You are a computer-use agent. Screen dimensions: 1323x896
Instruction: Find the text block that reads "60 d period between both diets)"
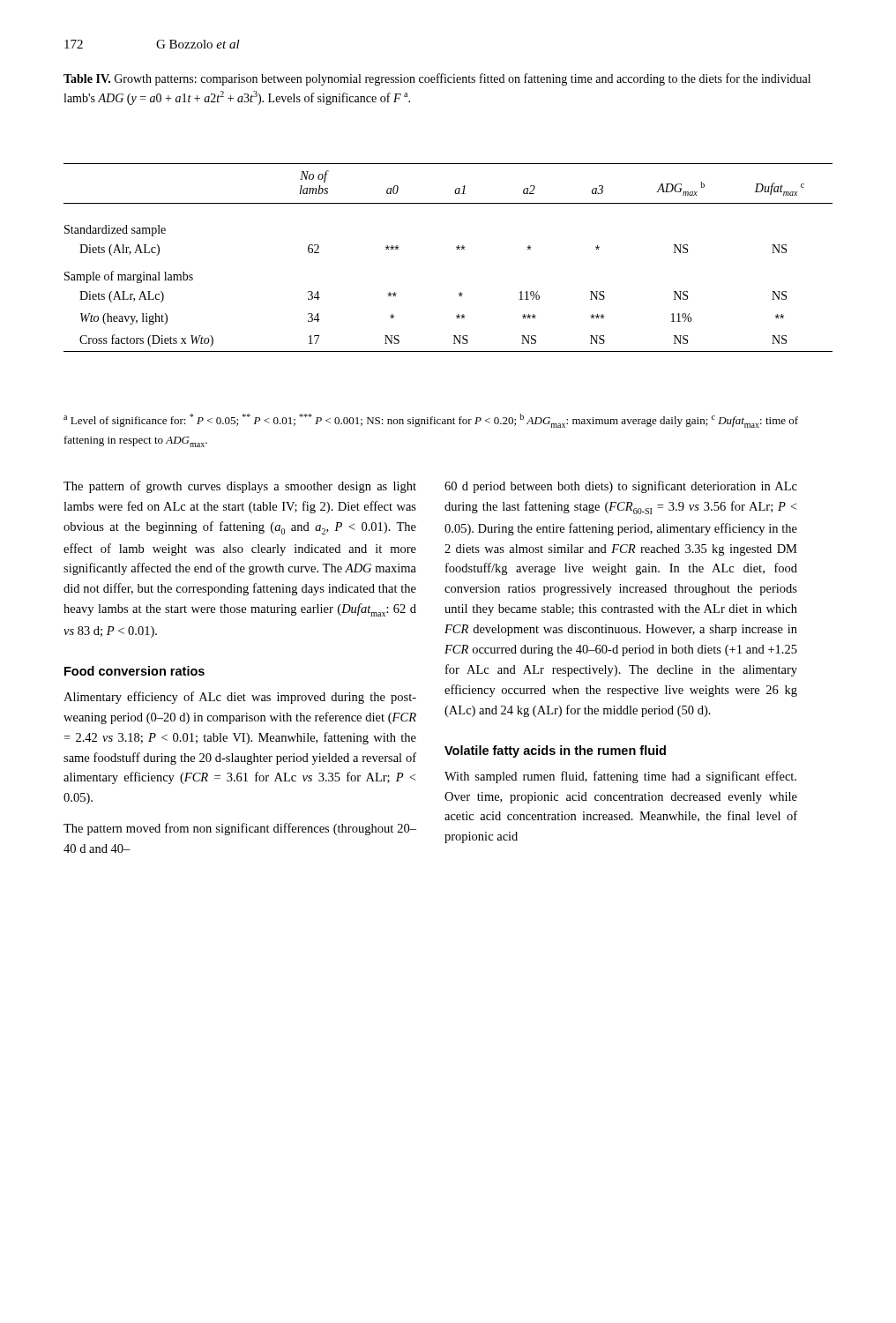click(x=621, y=598)
